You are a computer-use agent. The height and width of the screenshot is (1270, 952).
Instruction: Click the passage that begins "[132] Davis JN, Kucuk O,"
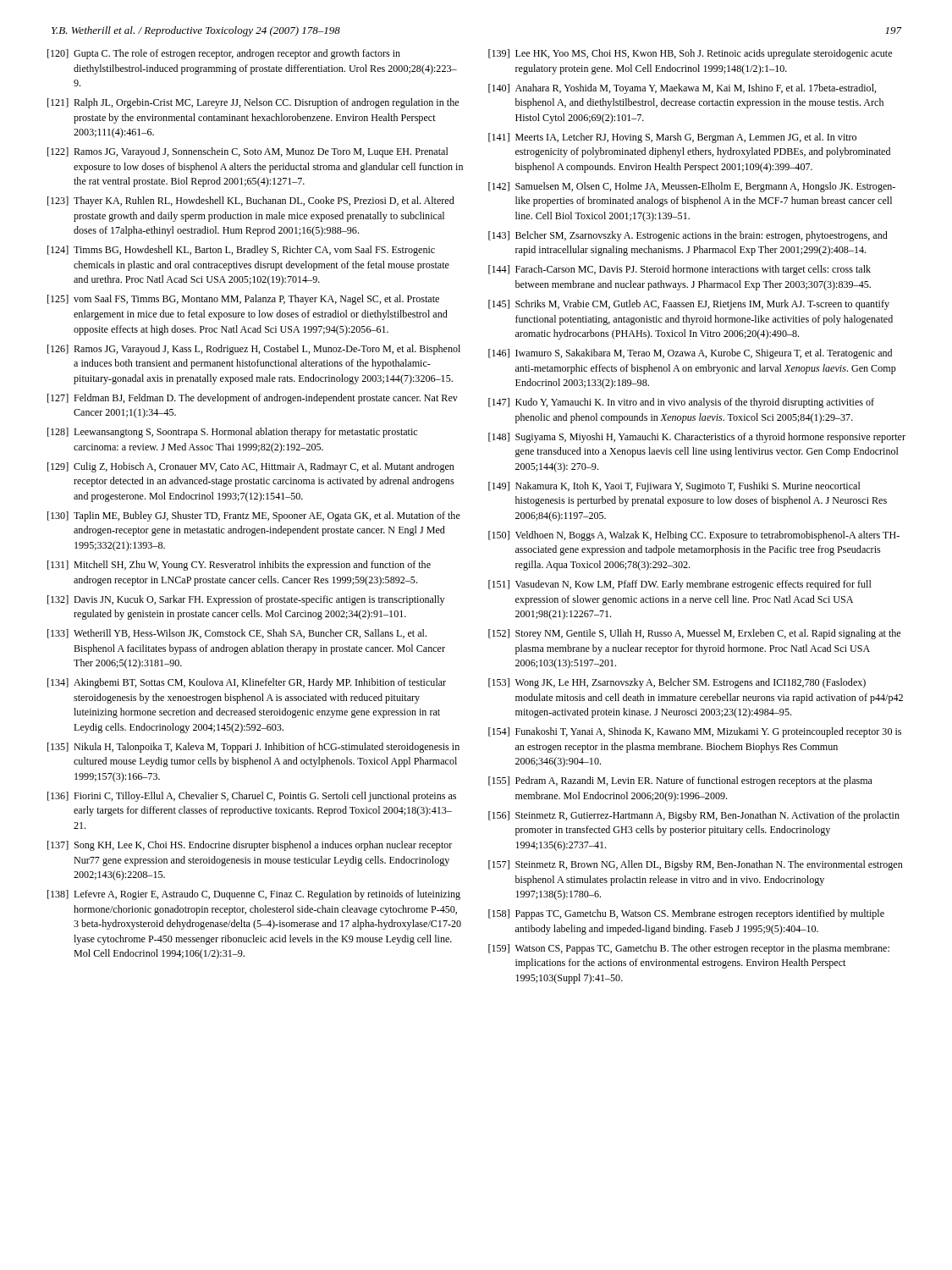click(x=255, y=607)
